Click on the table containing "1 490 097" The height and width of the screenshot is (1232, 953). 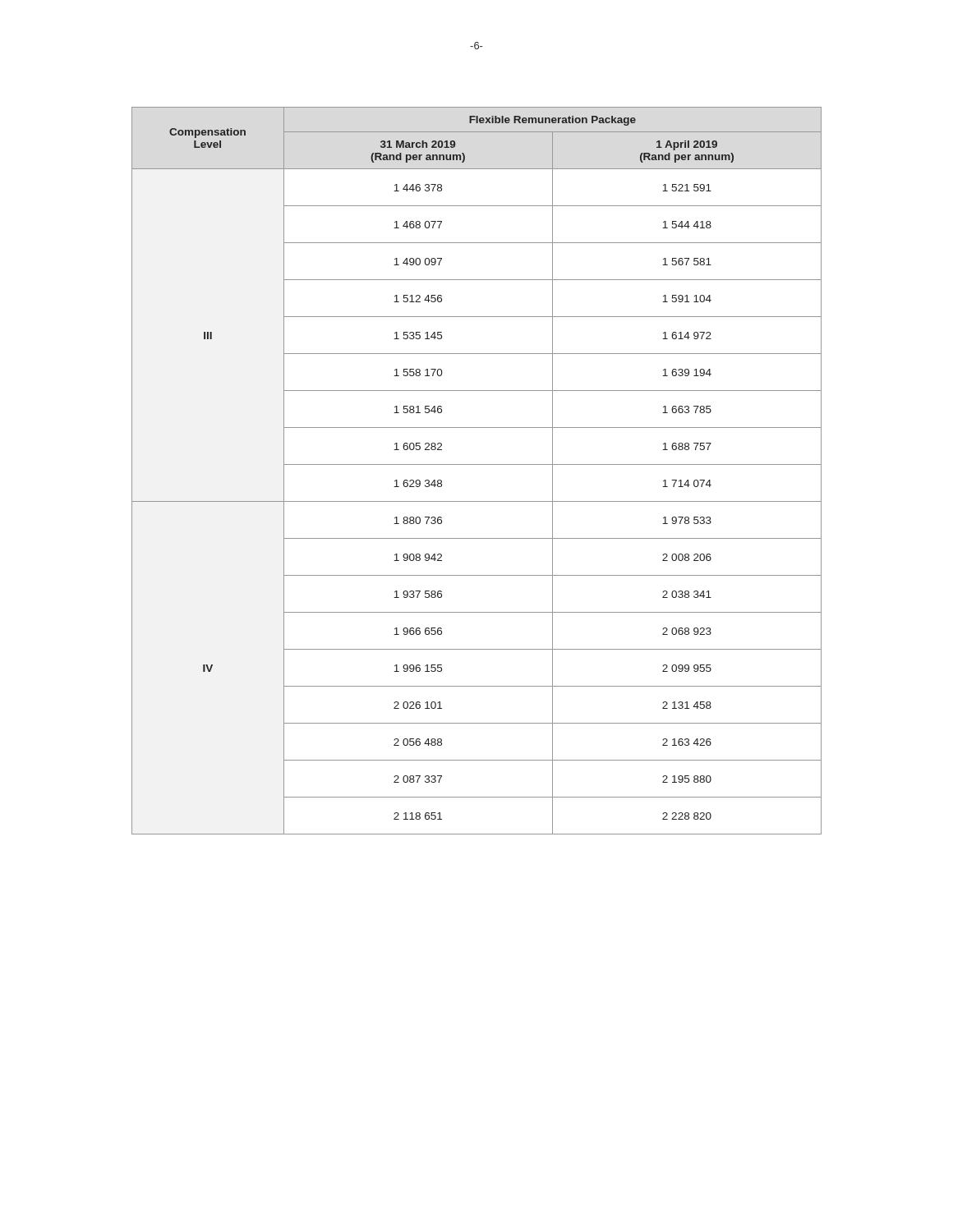point(476,471)
